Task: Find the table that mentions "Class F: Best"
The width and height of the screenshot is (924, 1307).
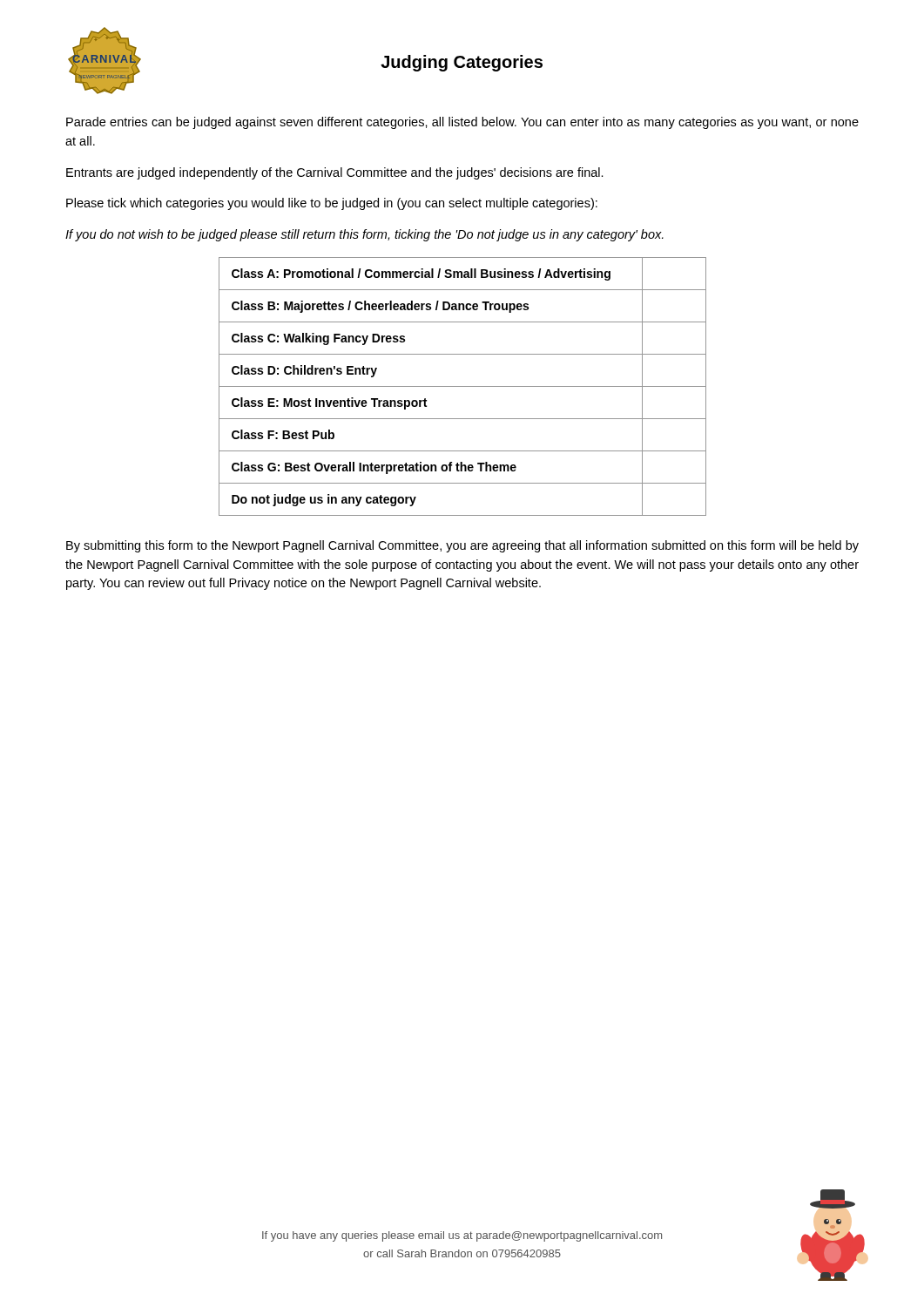Action: click(x=462, y=386)
